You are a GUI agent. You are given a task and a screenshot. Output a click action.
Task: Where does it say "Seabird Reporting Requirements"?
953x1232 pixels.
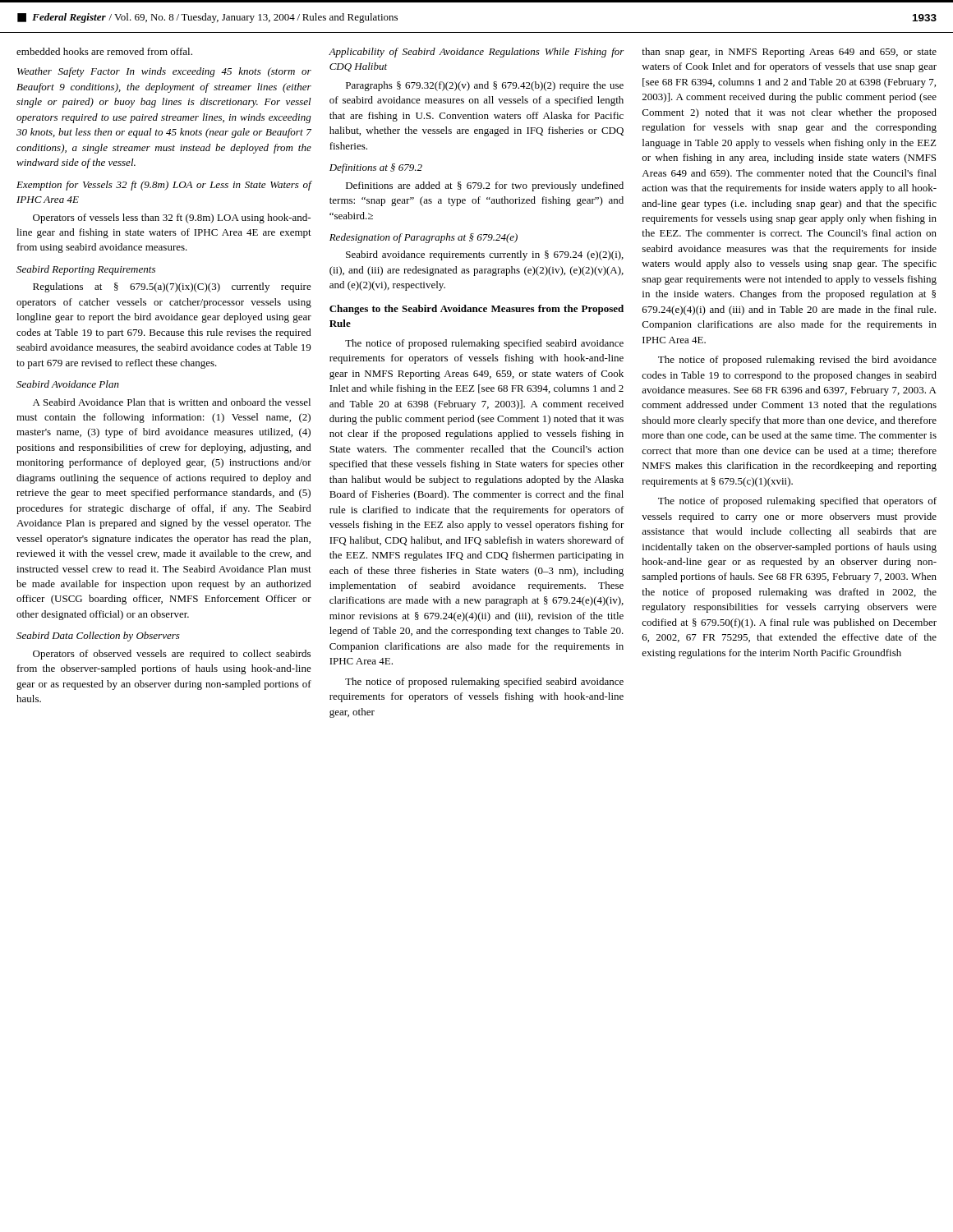coord(86,269)
